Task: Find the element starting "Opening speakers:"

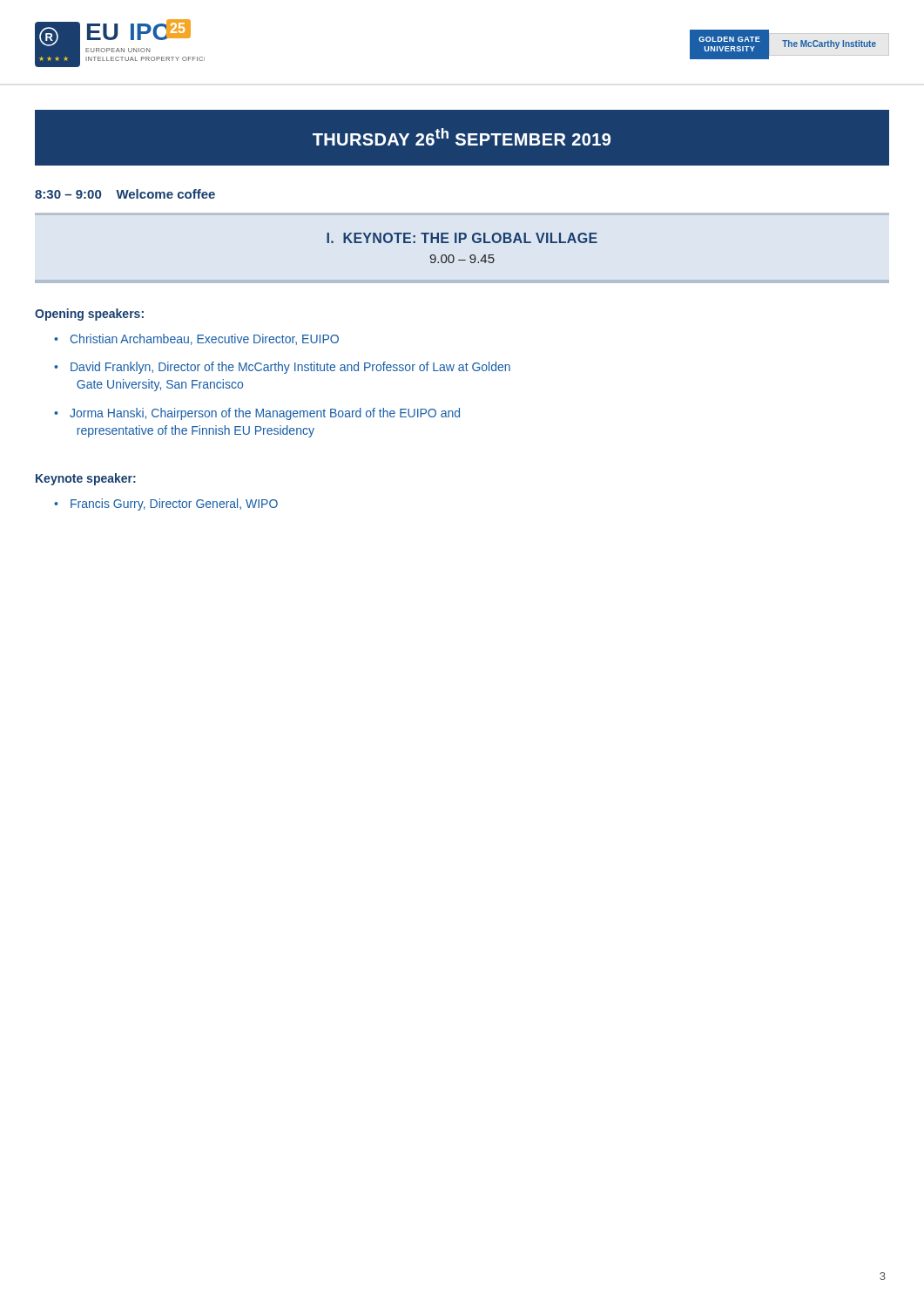Action: (90, 313)
